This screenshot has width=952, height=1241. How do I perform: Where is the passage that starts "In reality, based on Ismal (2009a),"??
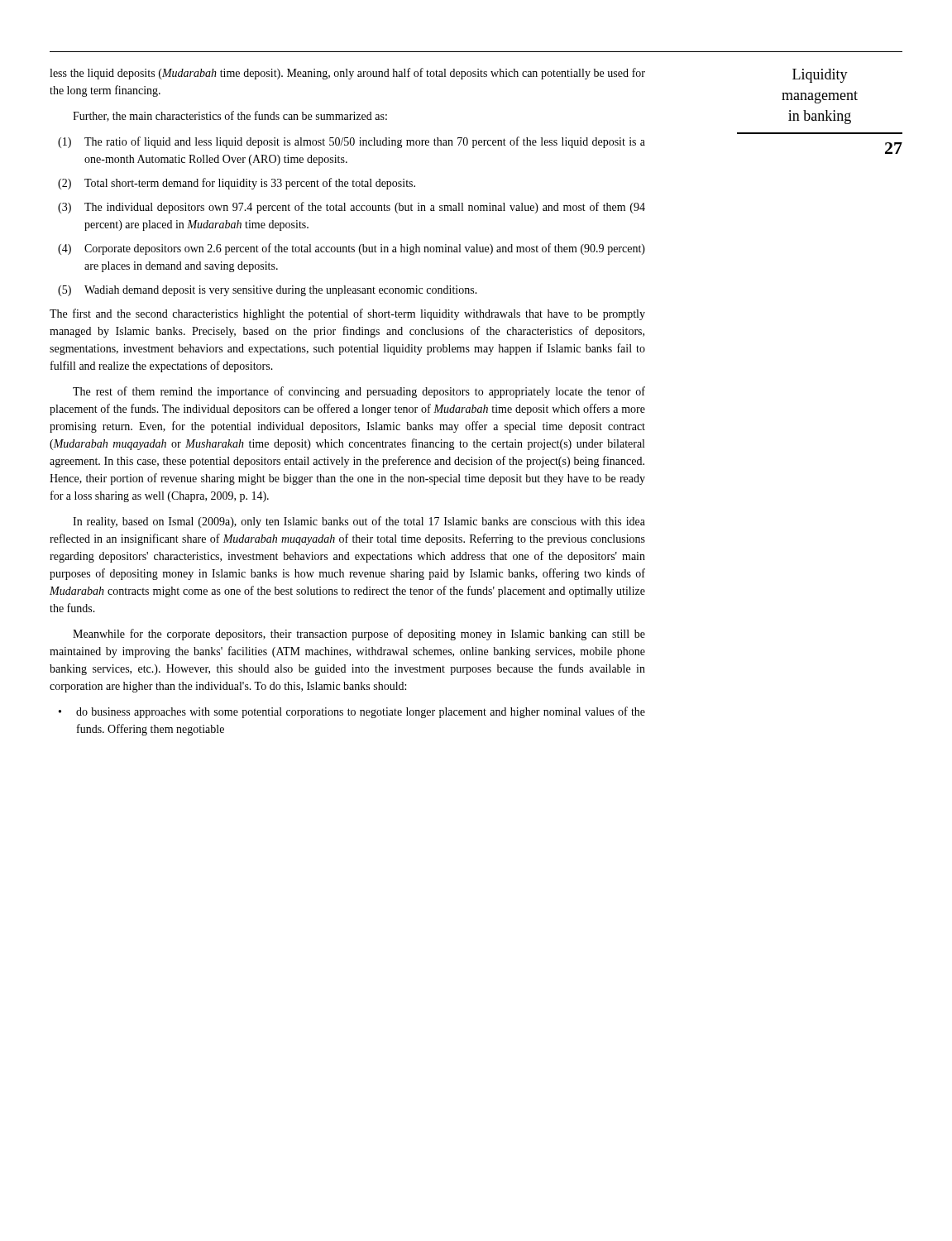tap(347, 565)
